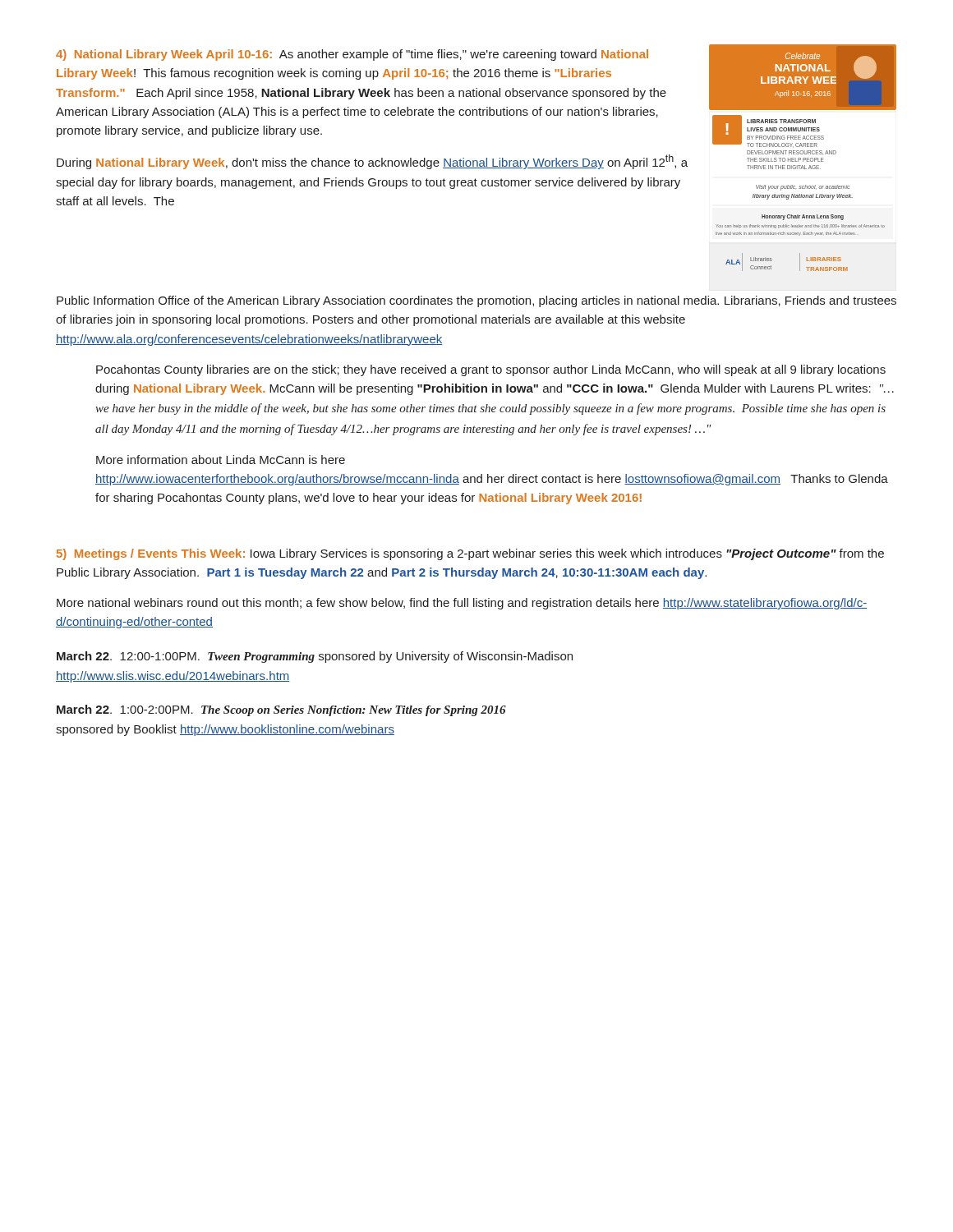
Task: Point to the text block starting "During National Library Week, don't miss"
Action: click(x=372, y=180)
